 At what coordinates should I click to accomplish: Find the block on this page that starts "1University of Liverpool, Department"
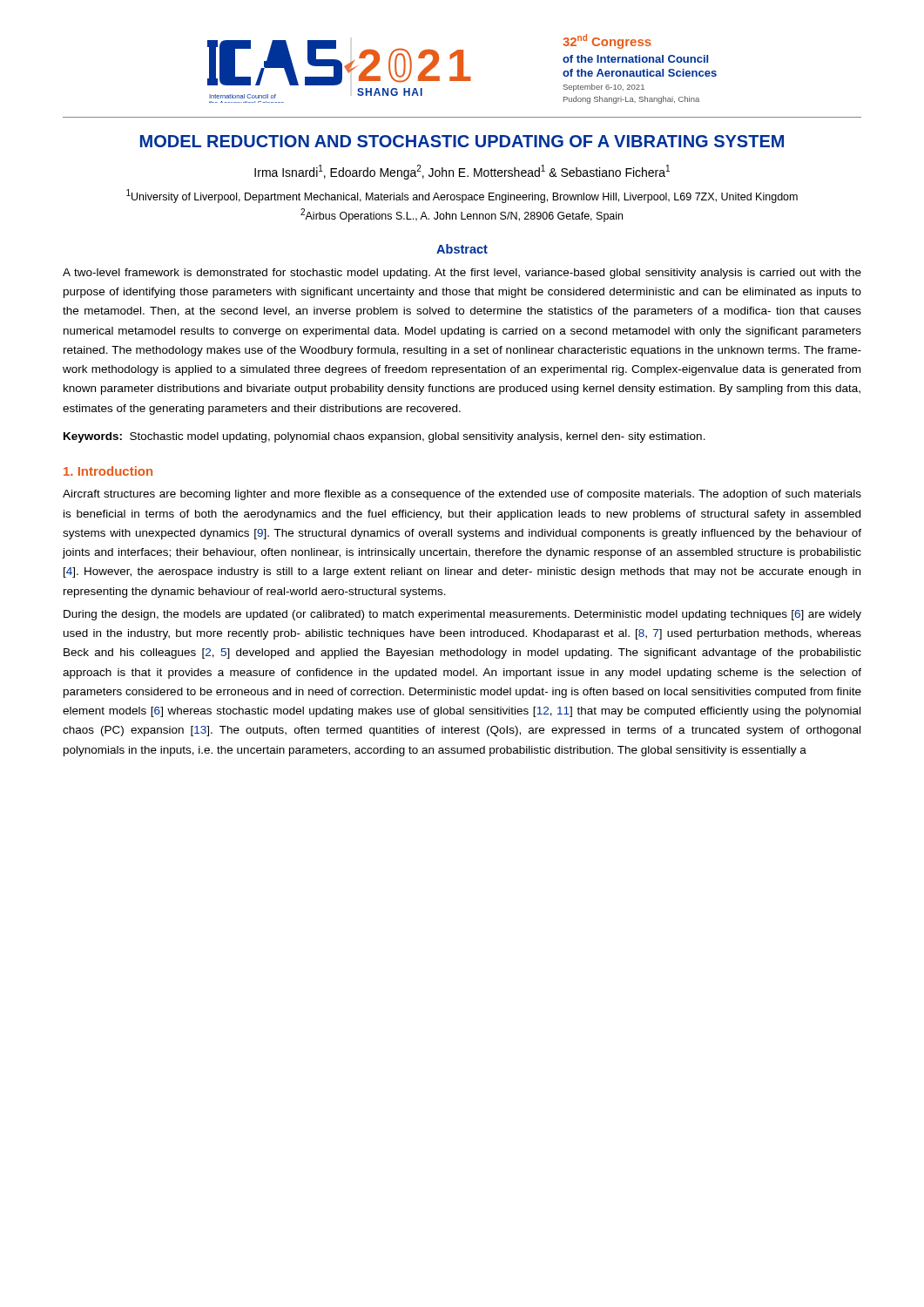[462, 205]
